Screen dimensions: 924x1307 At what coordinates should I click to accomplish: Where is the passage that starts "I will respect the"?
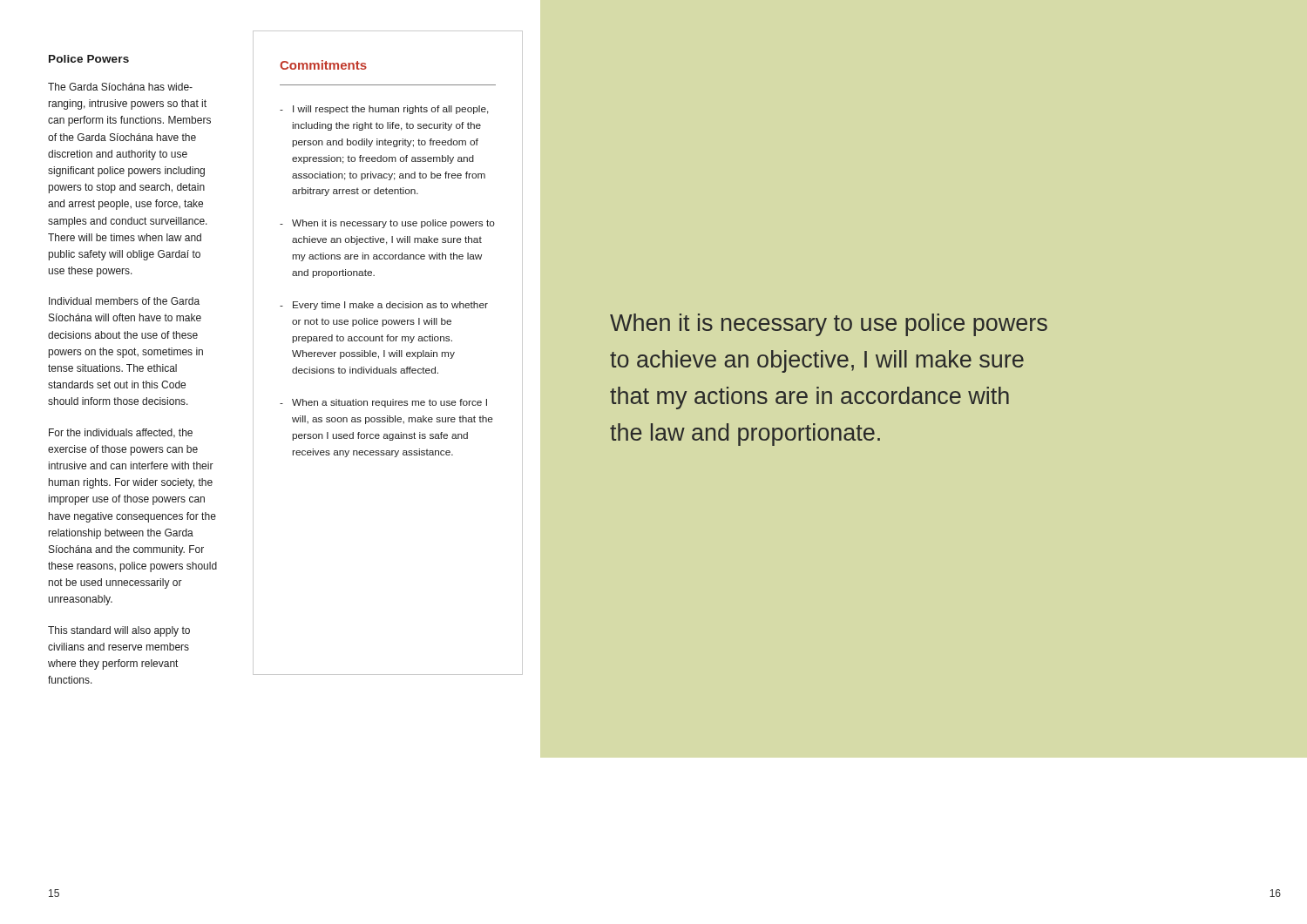390,150
